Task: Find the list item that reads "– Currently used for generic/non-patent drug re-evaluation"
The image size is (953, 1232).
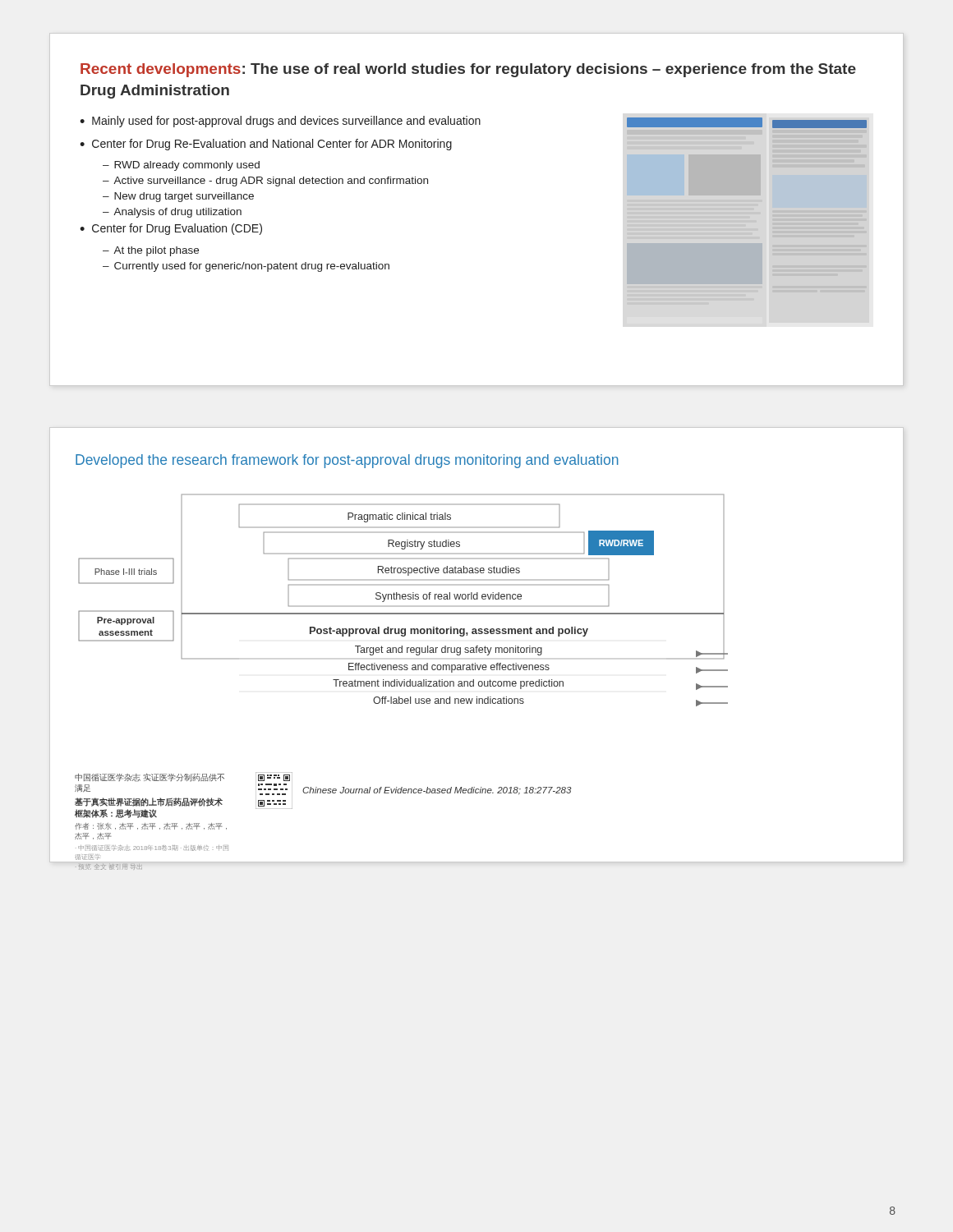Action: (x=246, y=266)
